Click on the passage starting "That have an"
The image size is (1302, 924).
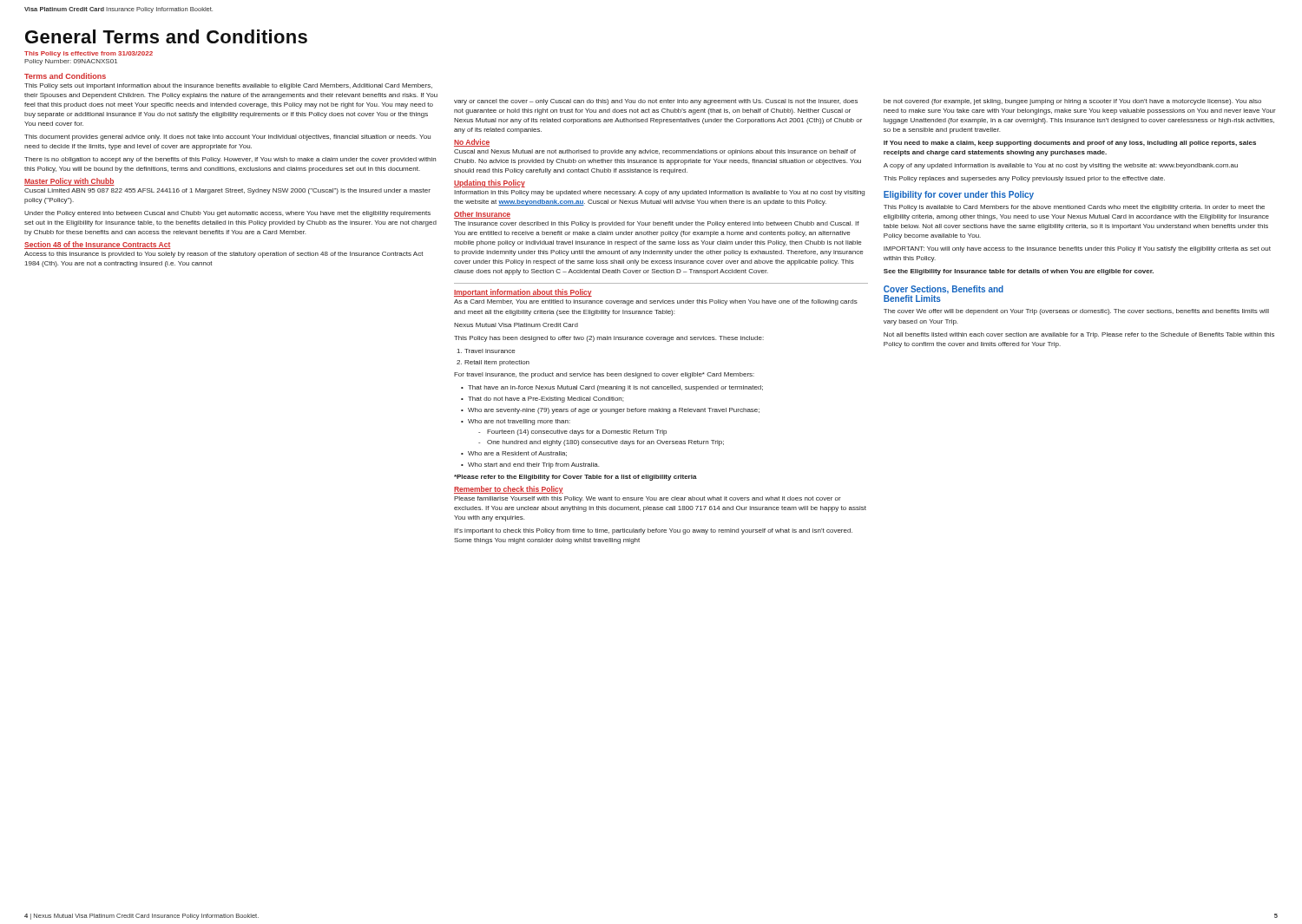[616, 387]
